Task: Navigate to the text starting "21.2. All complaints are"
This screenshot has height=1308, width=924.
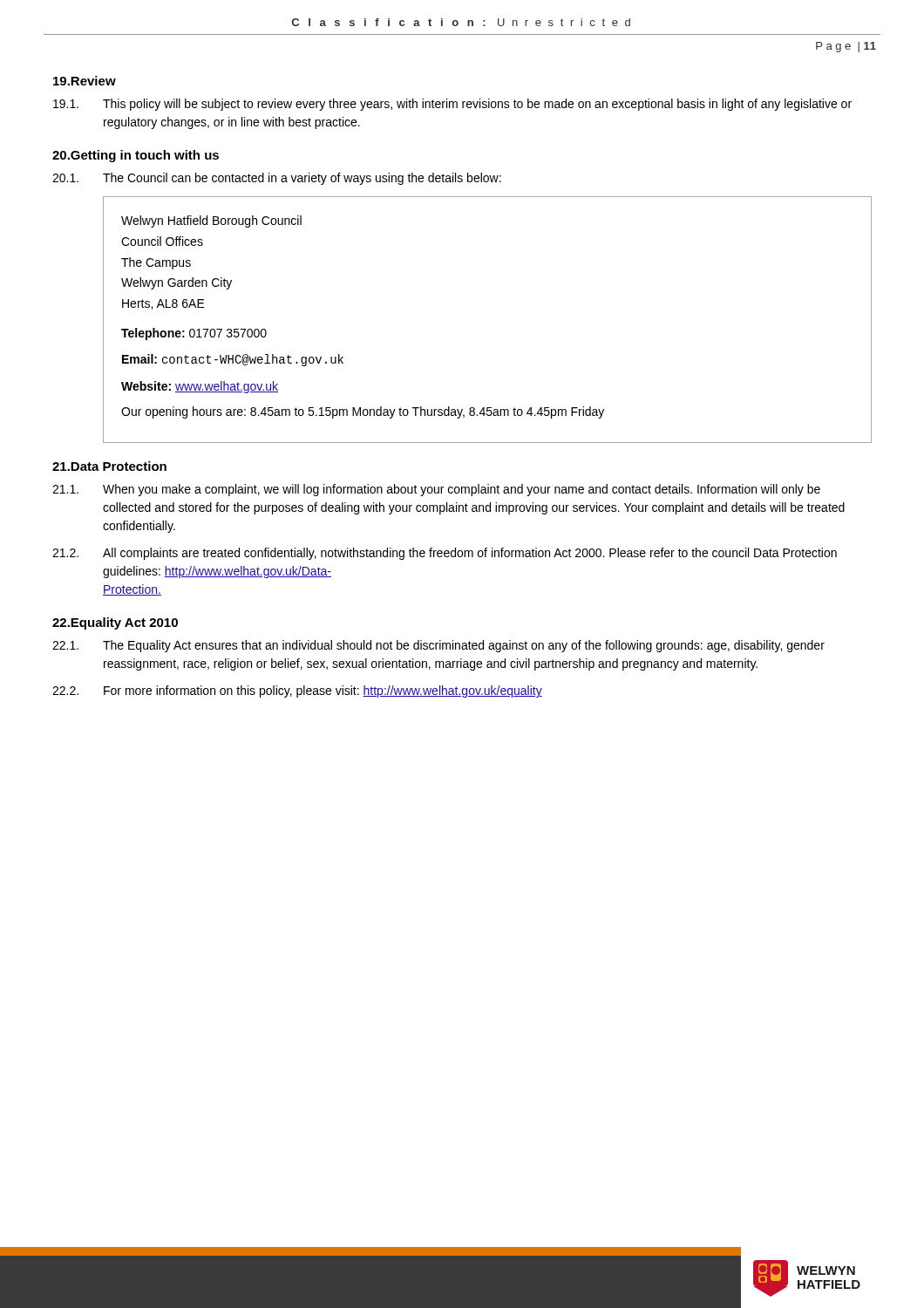Action: [445, 554]
